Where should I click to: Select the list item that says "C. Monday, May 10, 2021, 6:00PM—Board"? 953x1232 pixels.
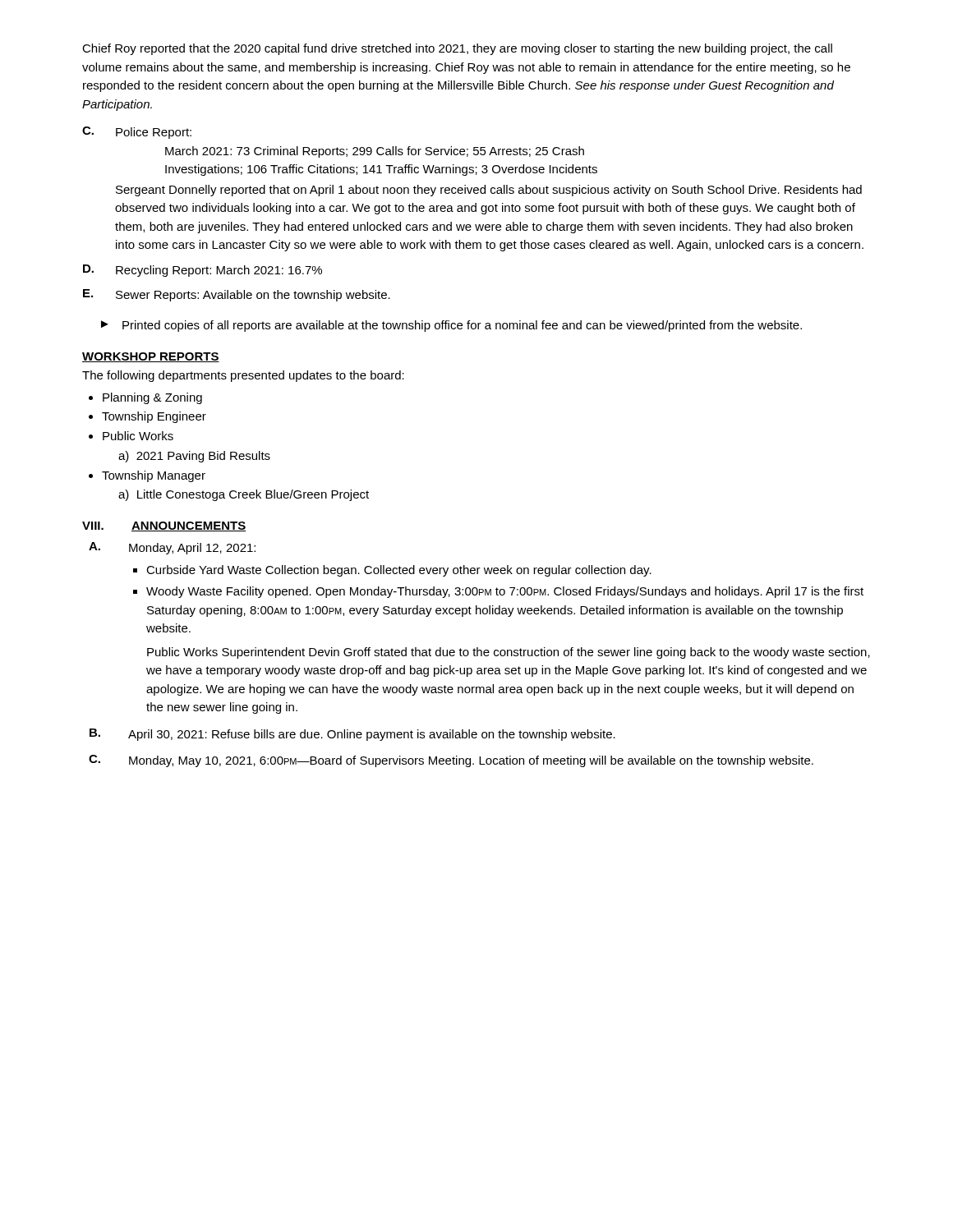coord(476,761)
